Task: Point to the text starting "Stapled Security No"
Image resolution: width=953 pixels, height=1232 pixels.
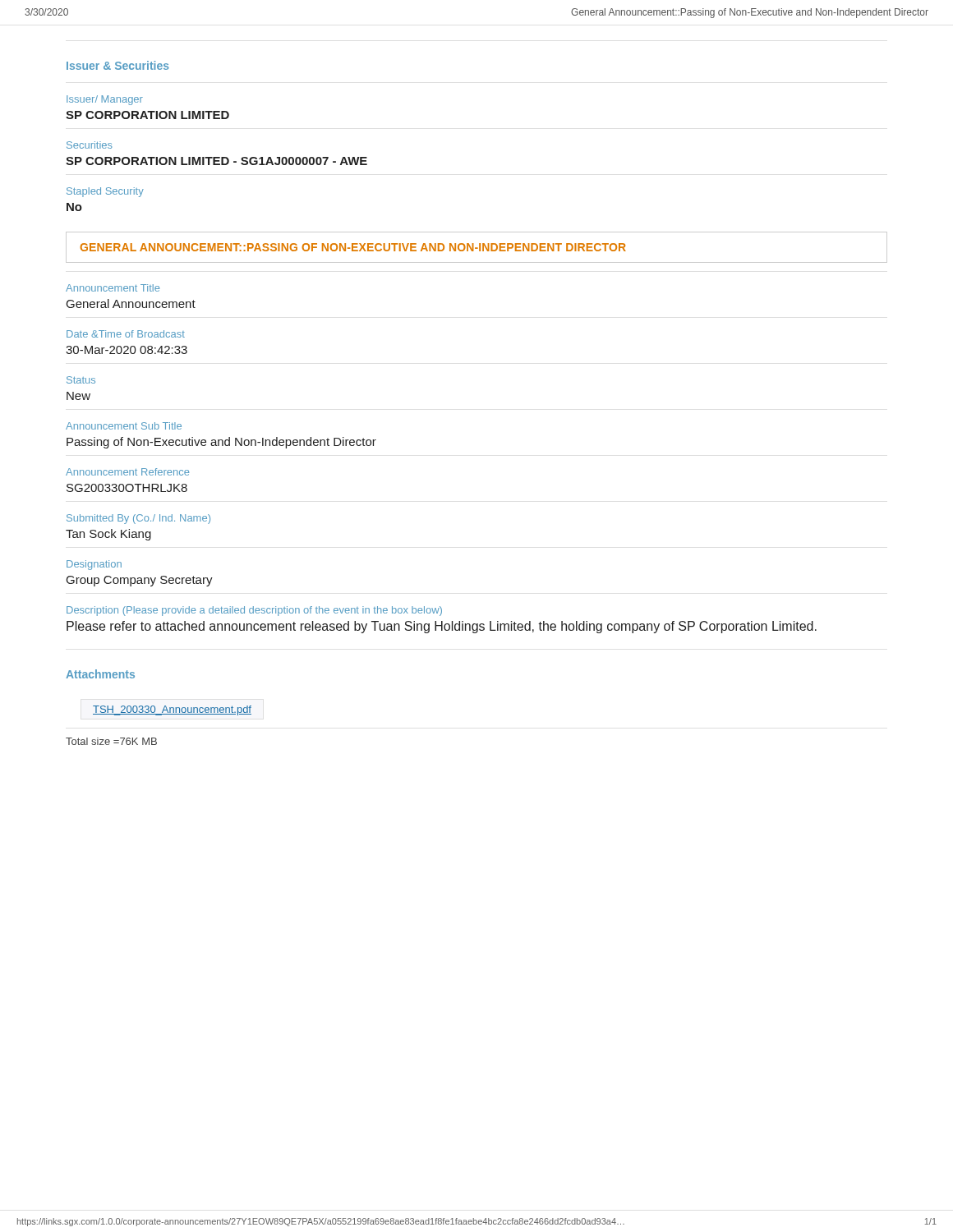Action: (x=105, y=192)
